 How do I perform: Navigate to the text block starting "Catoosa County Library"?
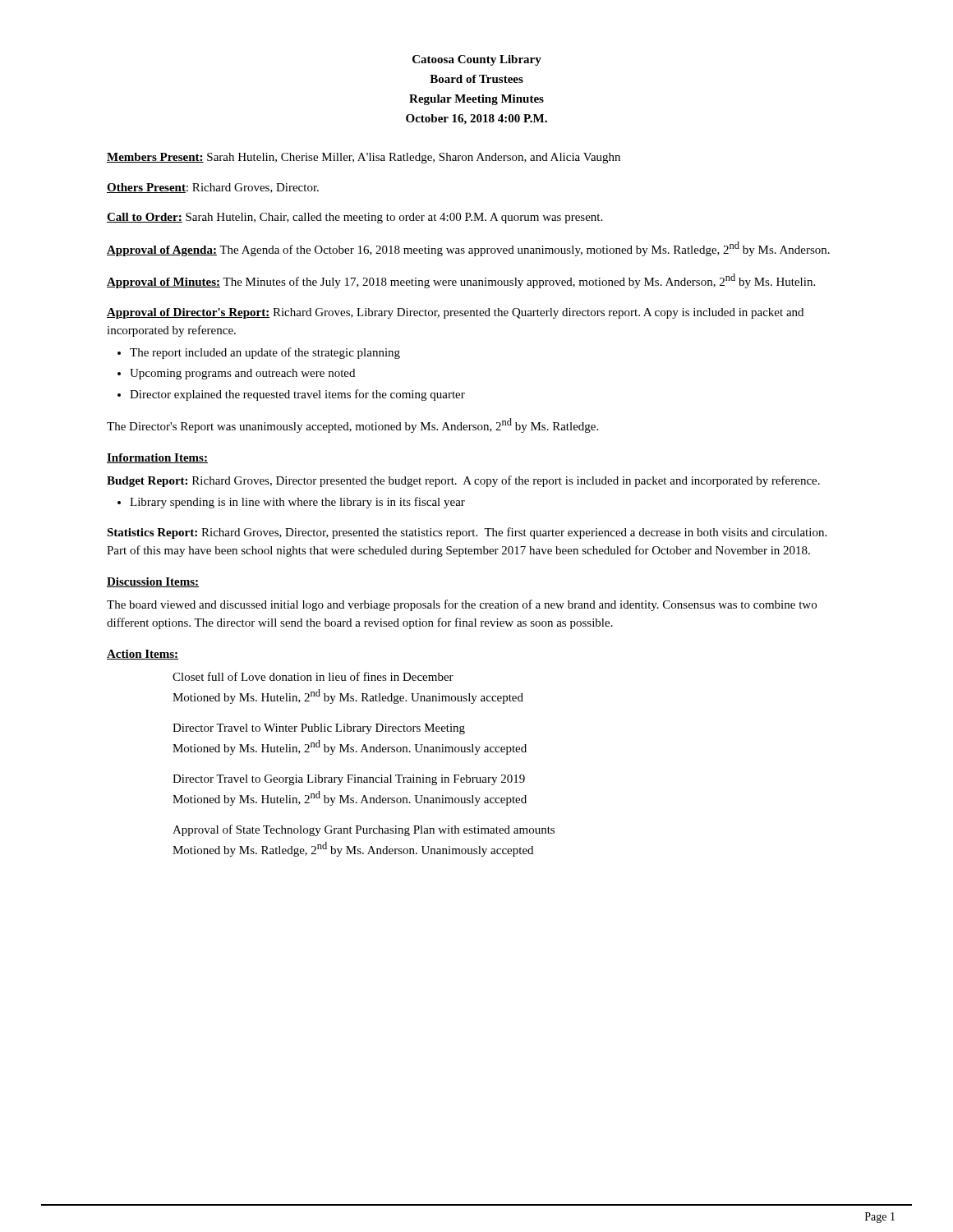click(x=476, y=89)
